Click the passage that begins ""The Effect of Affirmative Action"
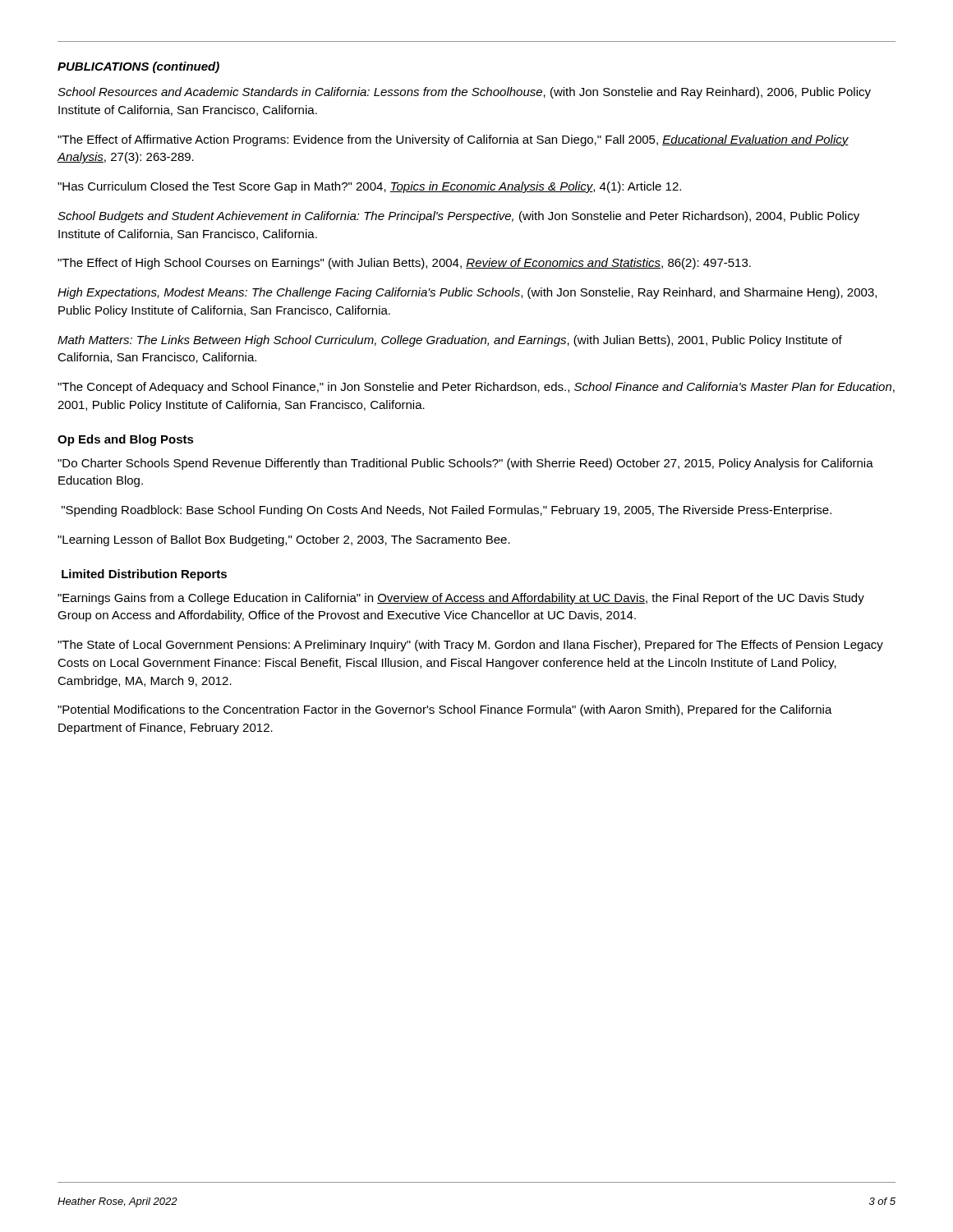This screenshot has height=1232, width=953. [x=453, y=148]
